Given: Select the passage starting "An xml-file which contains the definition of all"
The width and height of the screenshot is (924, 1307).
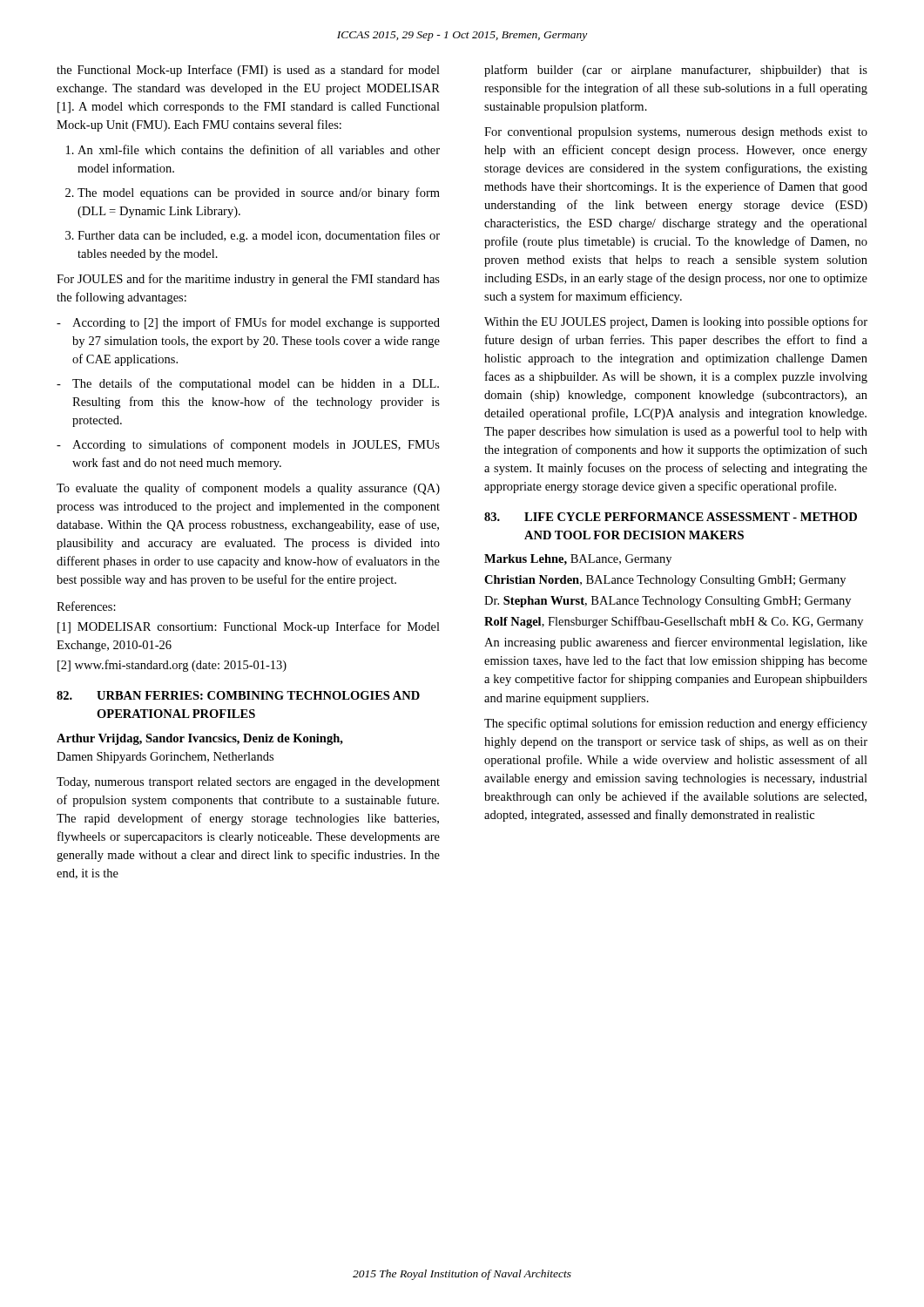Looking at the screenshot, I should [259, 159].
